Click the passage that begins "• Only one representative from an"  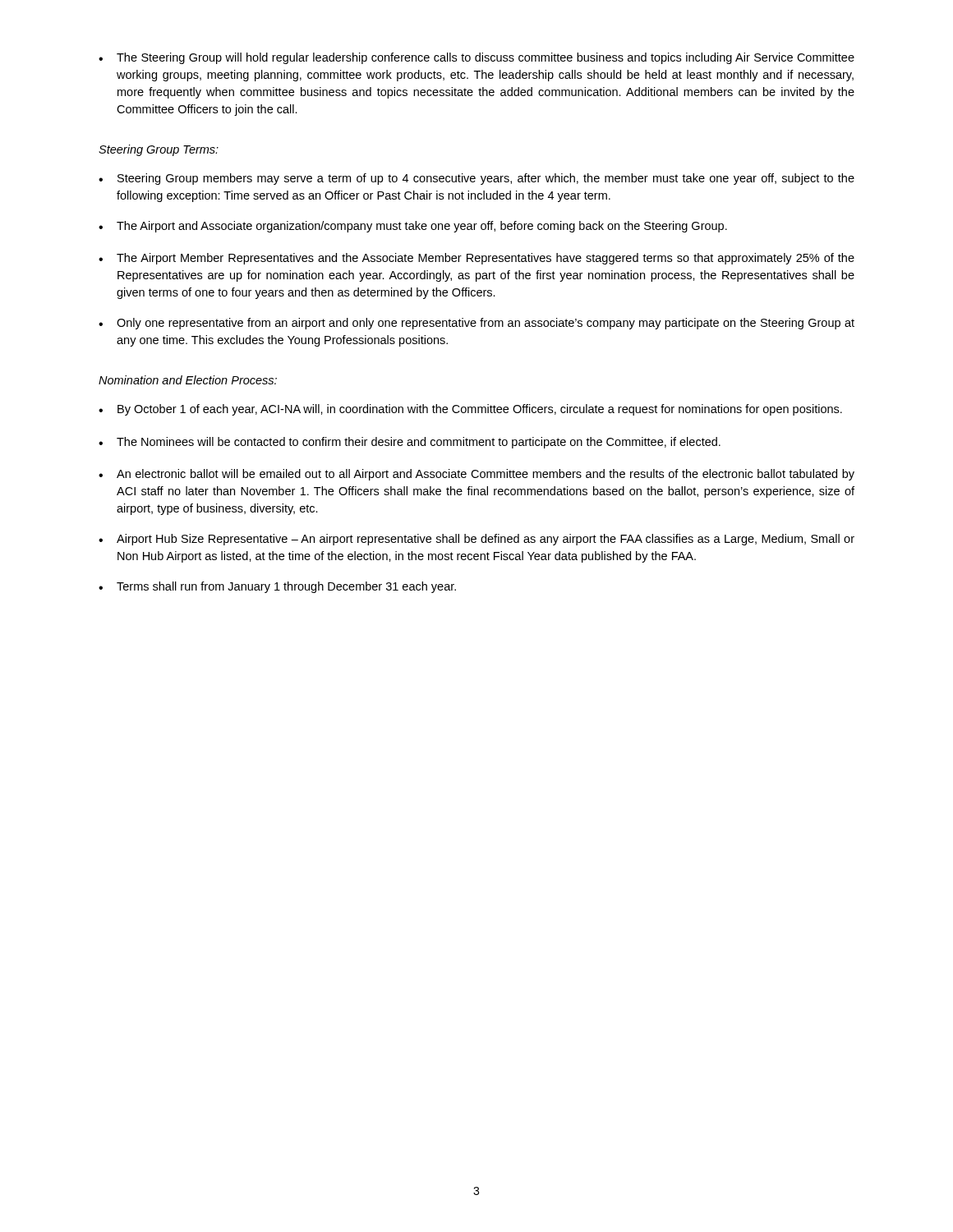tap(476, 332)
